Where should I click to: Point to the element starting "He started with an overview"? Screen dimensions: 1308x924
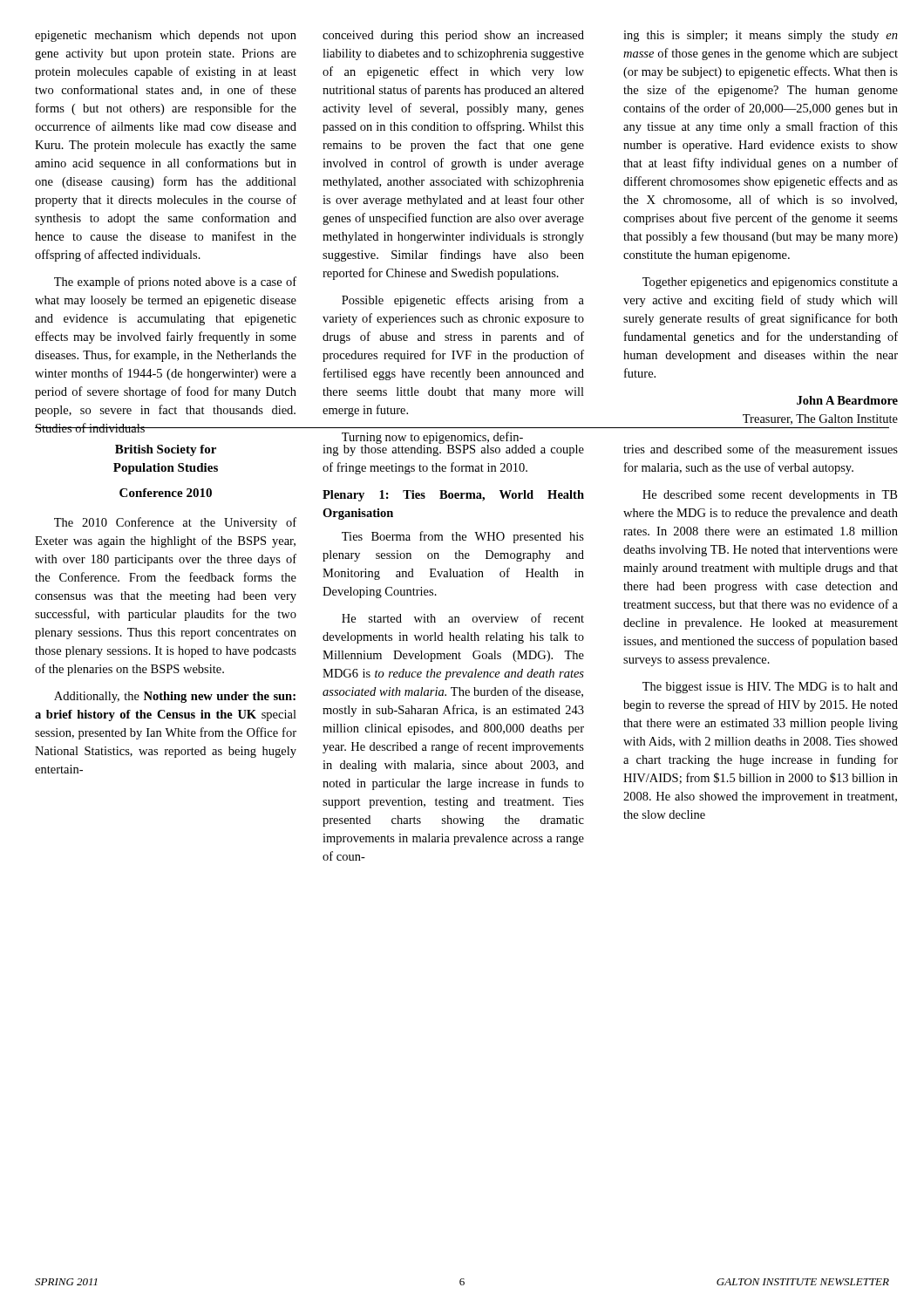click(x=453, y=738)
